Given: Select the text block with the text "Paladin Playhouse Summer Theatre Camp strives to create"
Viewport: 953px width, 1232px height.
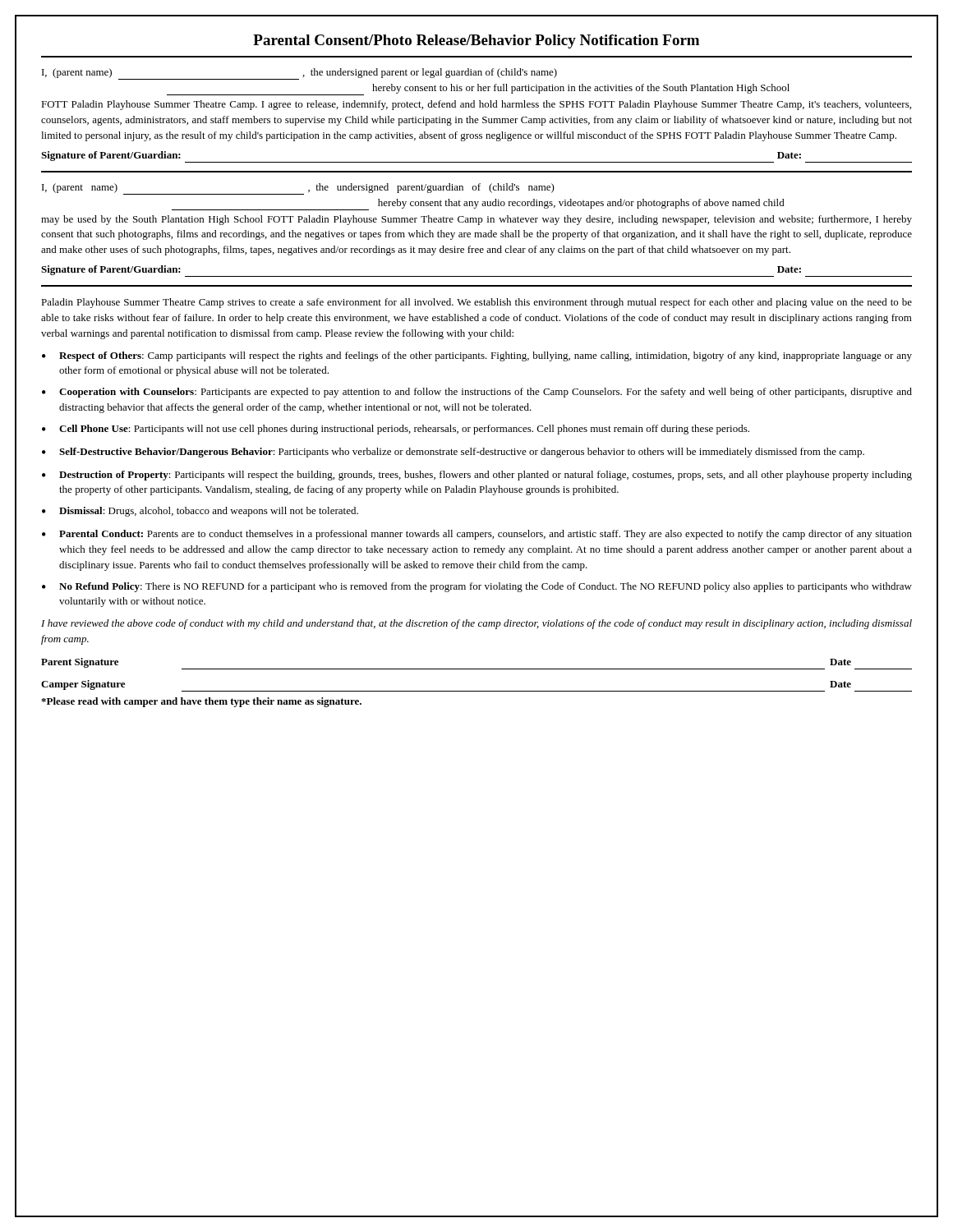Looking at the screenshot, I should [476, 317].
